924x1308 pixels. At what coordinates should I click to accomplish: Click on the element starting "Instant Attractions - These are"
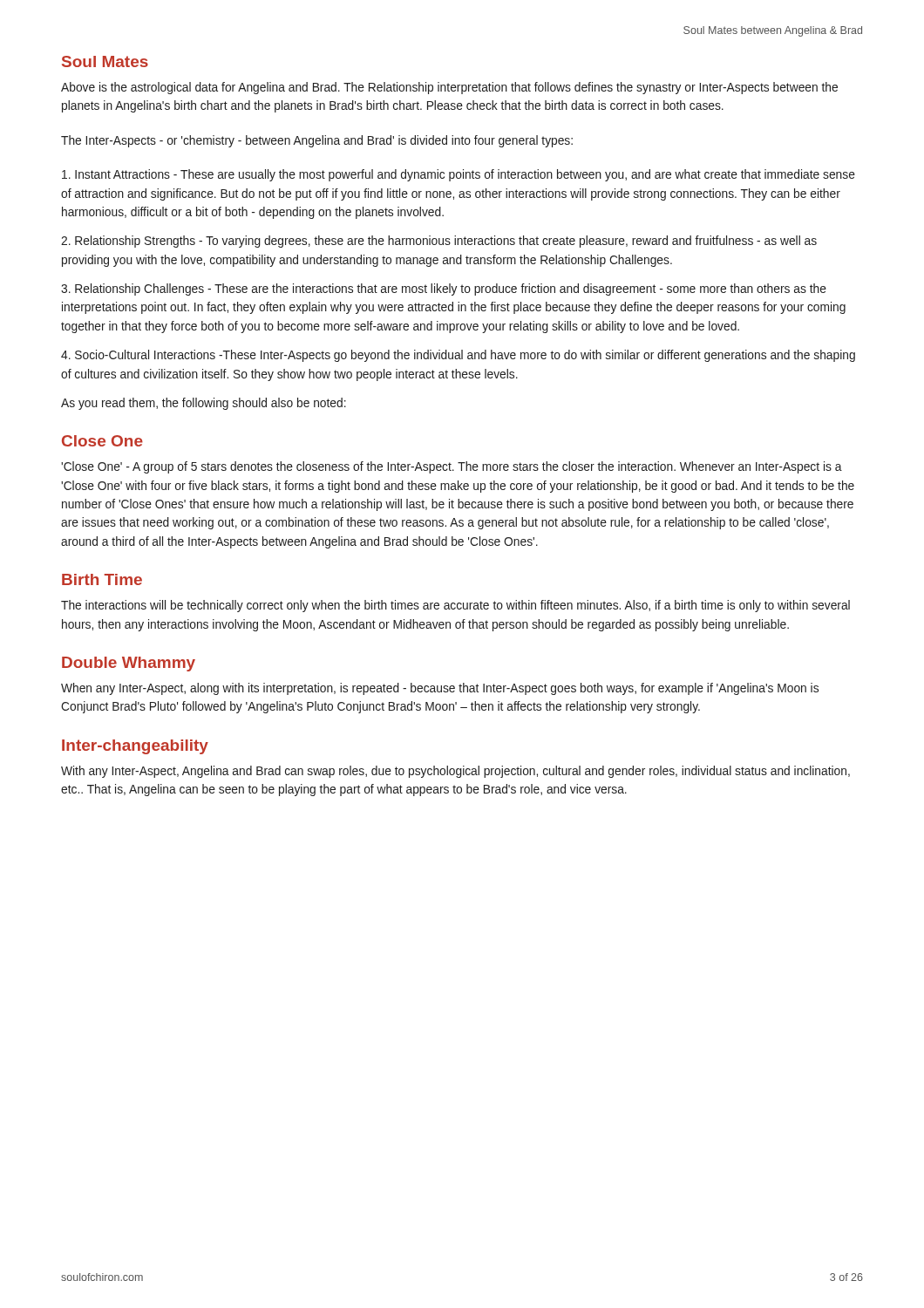[458, 194]
